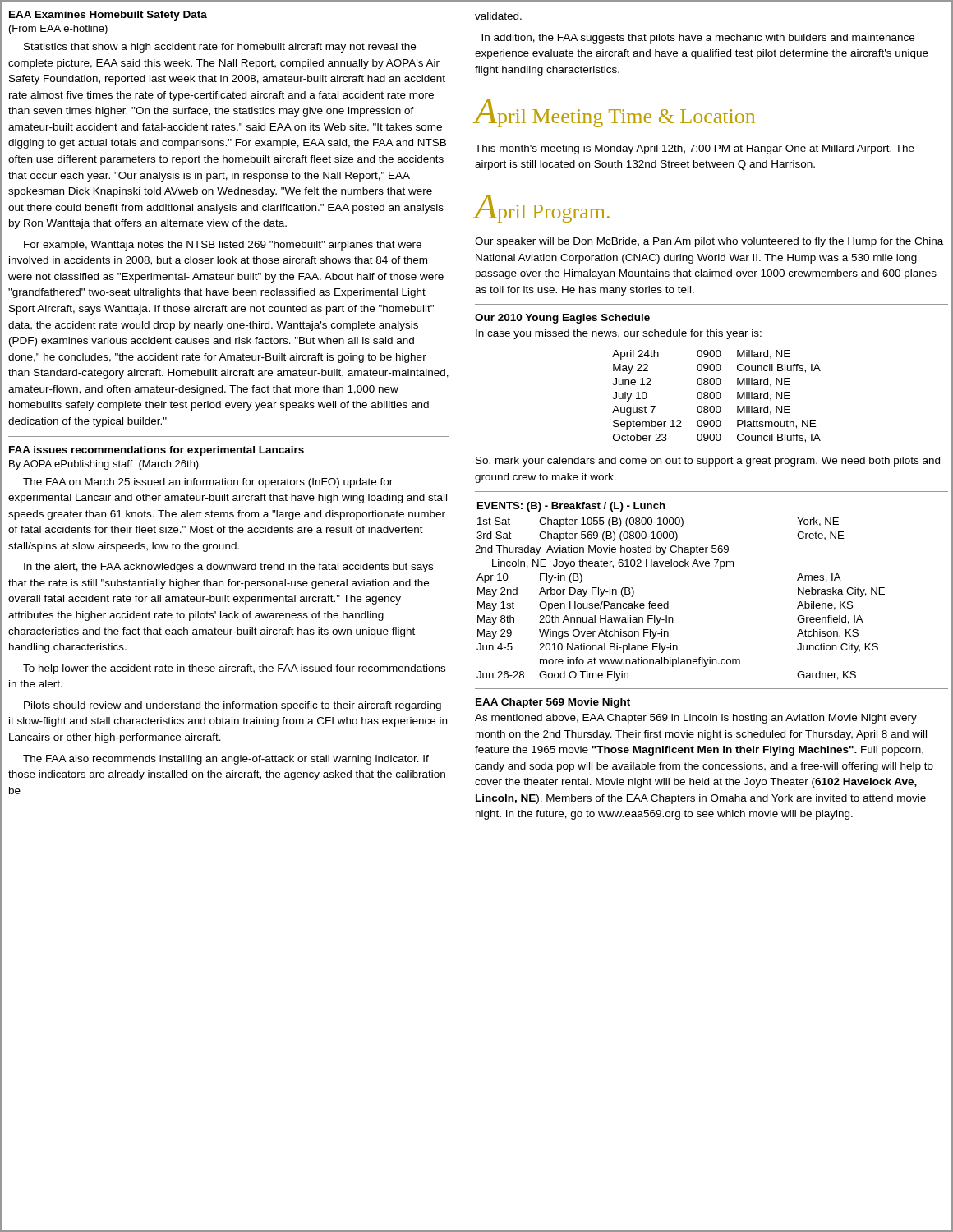Point to the passage starting "FAA issues recommendations for experimental Lancairs"
The image size is (953, 1232).
click(229, 449)
